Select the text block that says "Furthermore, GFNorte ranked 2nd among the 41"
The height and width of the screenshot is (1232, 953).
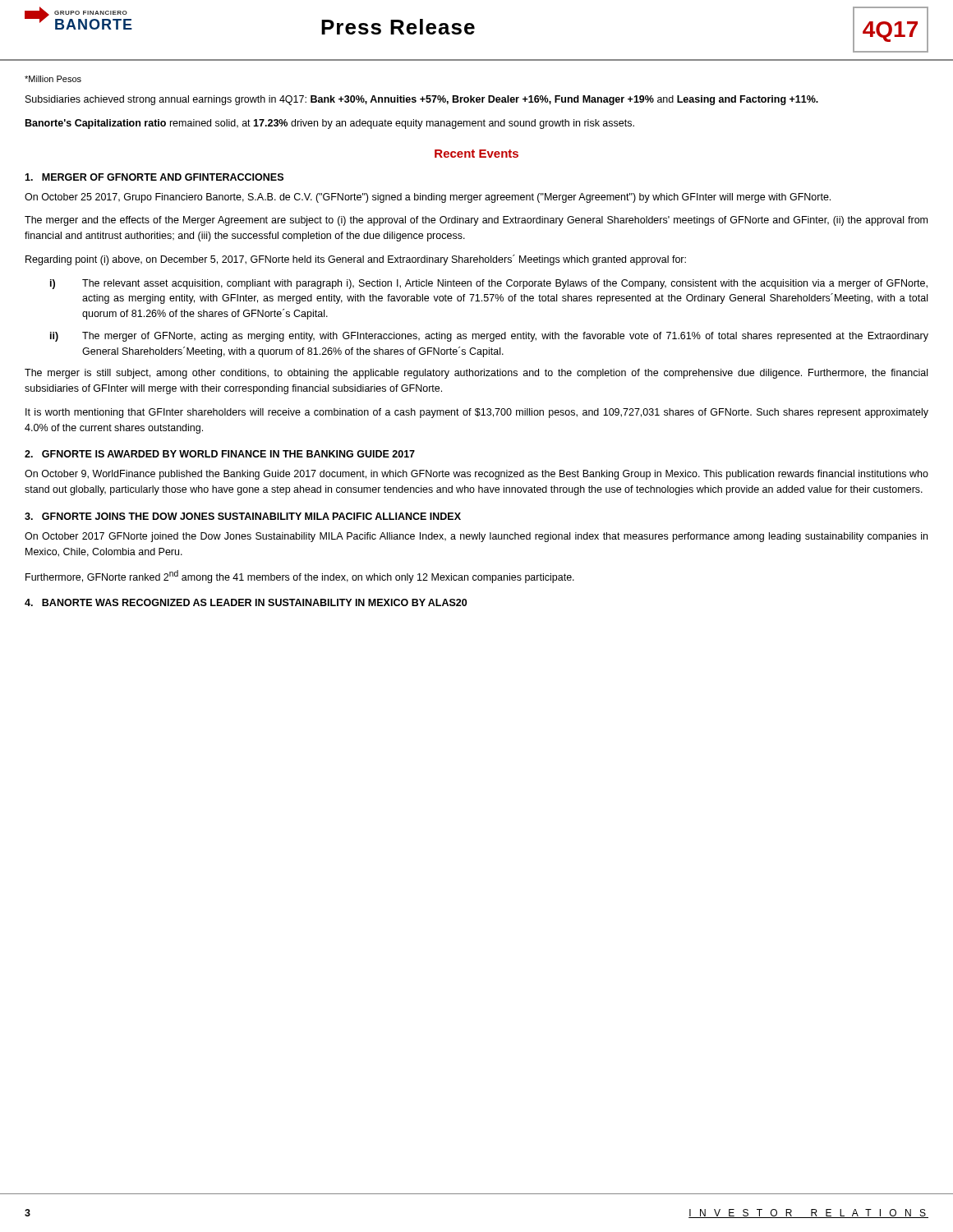coord(300,576)
